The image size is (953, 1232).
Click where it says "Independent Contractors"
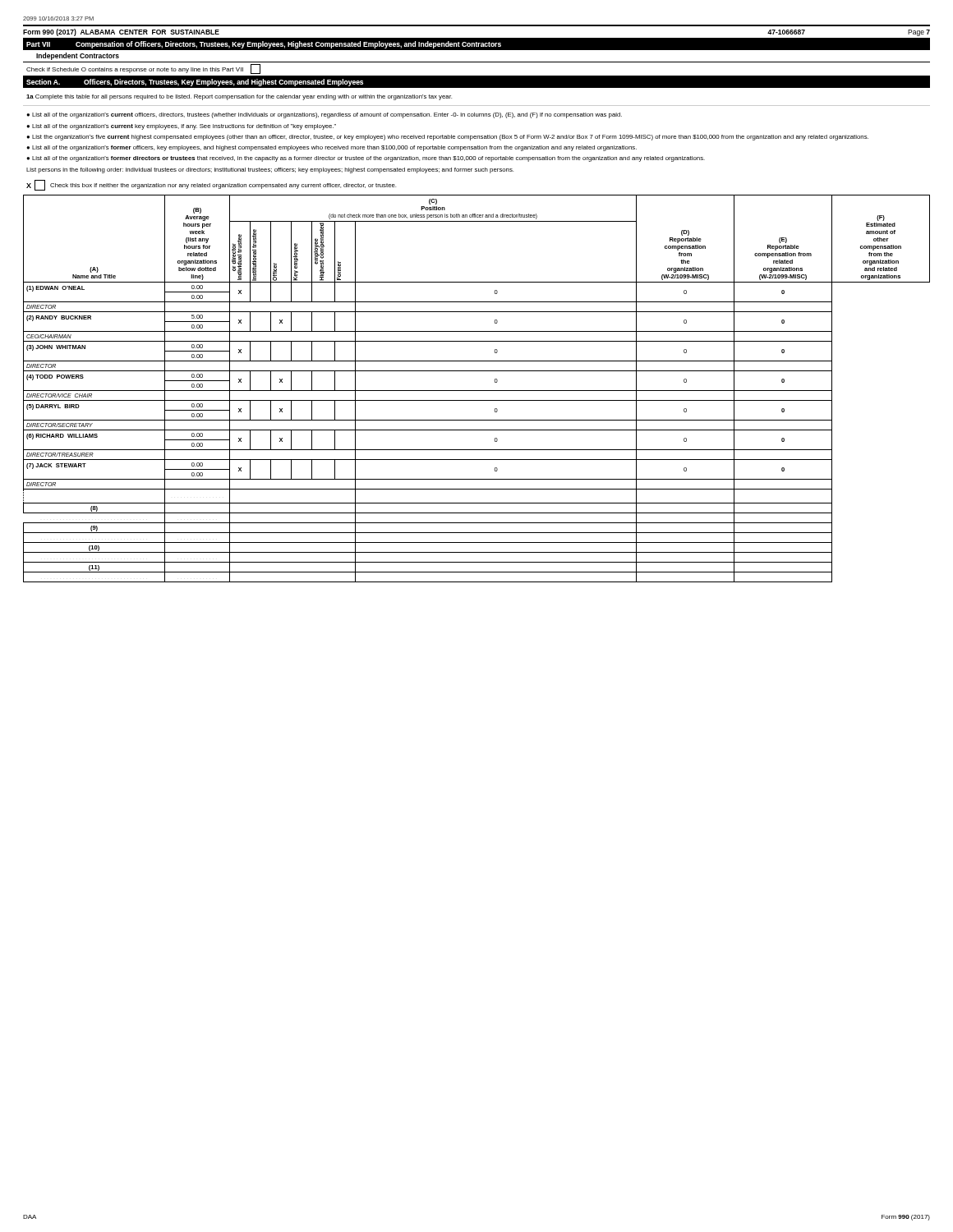[x=78, y=56]
